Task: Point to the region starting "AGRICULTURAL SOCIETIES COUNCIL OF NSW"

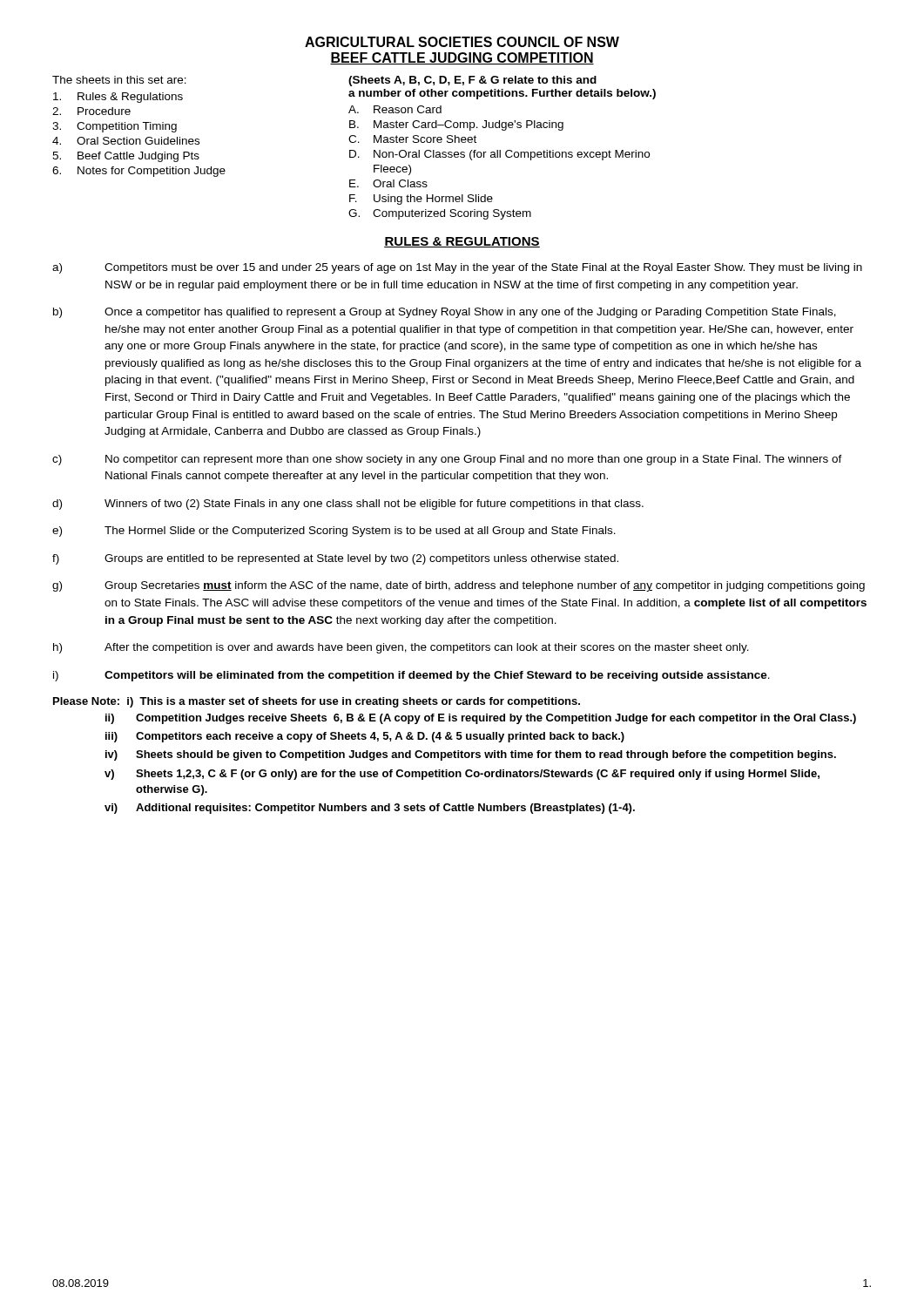Action: 462,51
